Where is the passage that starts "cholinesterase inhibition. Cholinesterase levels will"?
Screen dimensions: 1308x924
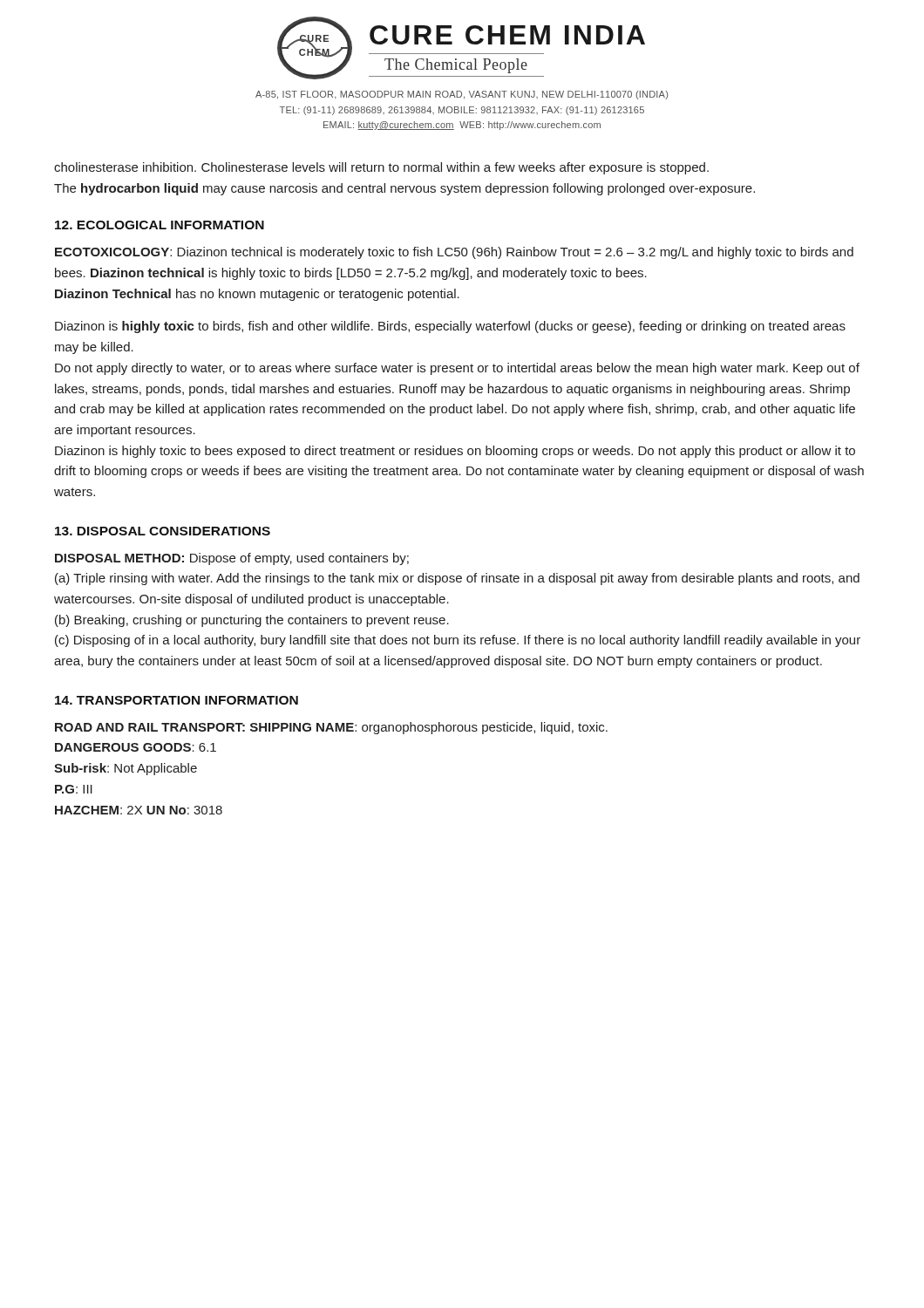point(405,177)
